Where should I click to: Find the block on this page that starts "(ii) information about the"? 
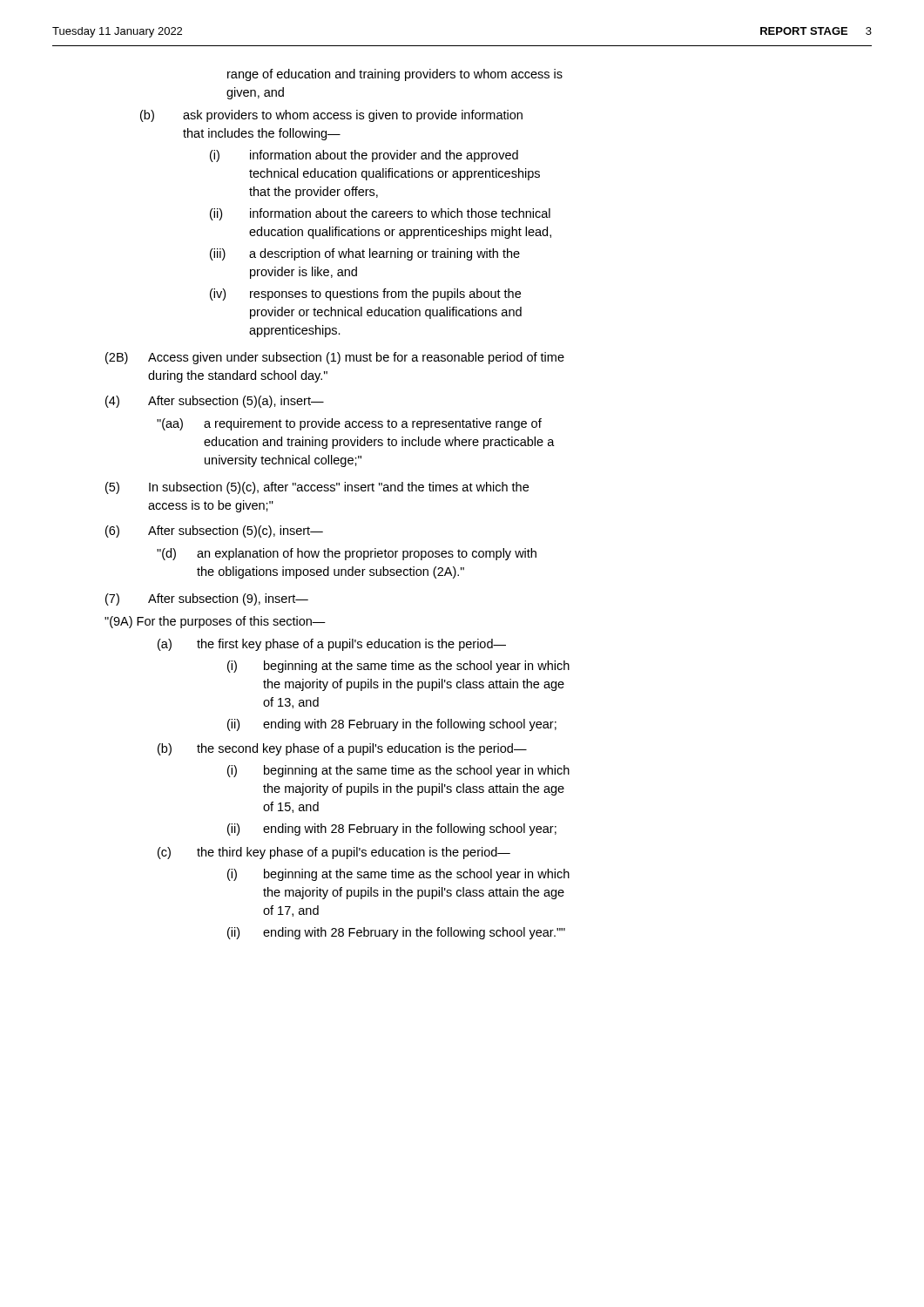click(381, 223)
